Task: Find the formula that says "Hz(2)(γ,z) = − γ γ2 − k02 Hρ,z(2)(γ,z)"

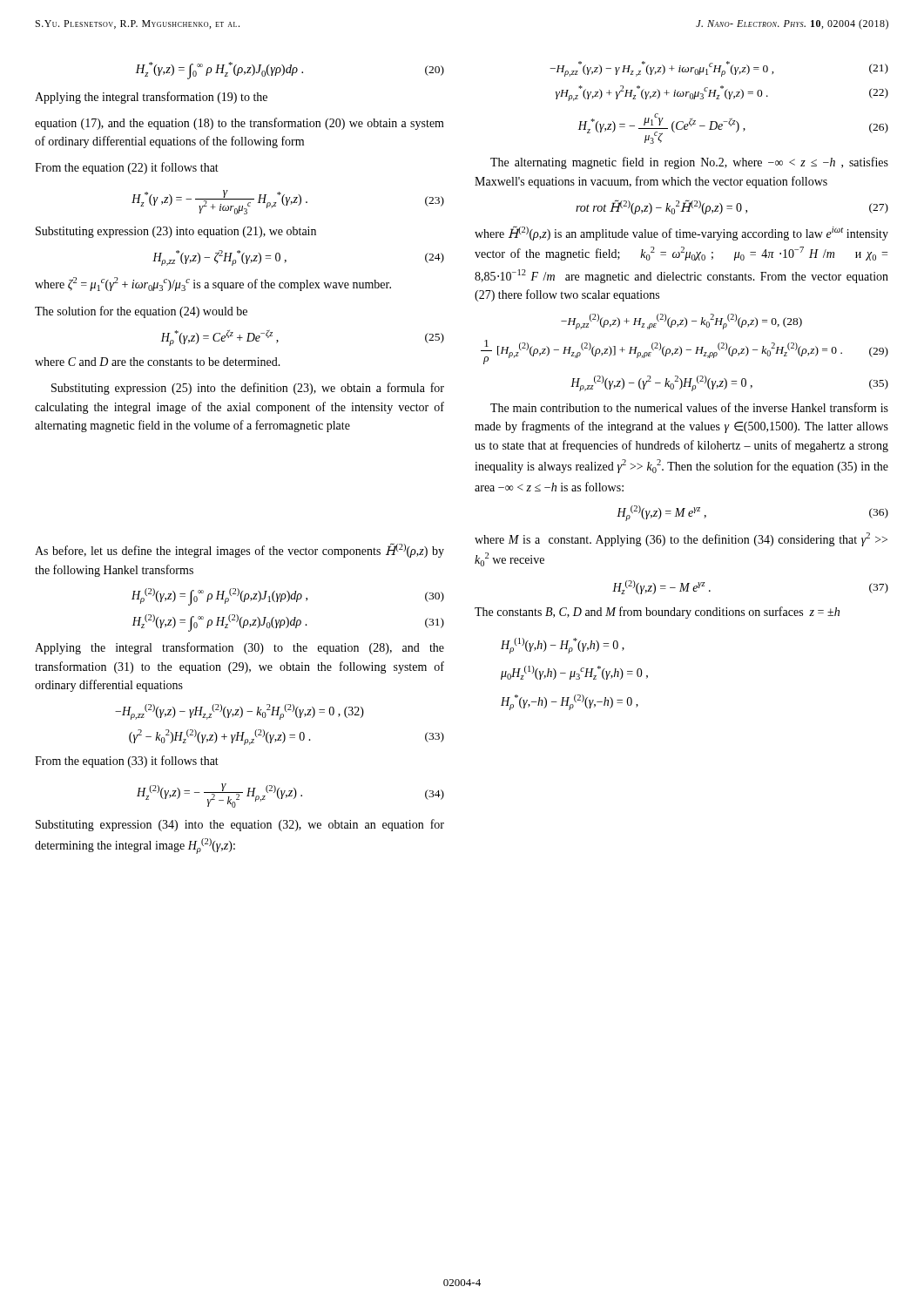Action: tap(240, 793)
